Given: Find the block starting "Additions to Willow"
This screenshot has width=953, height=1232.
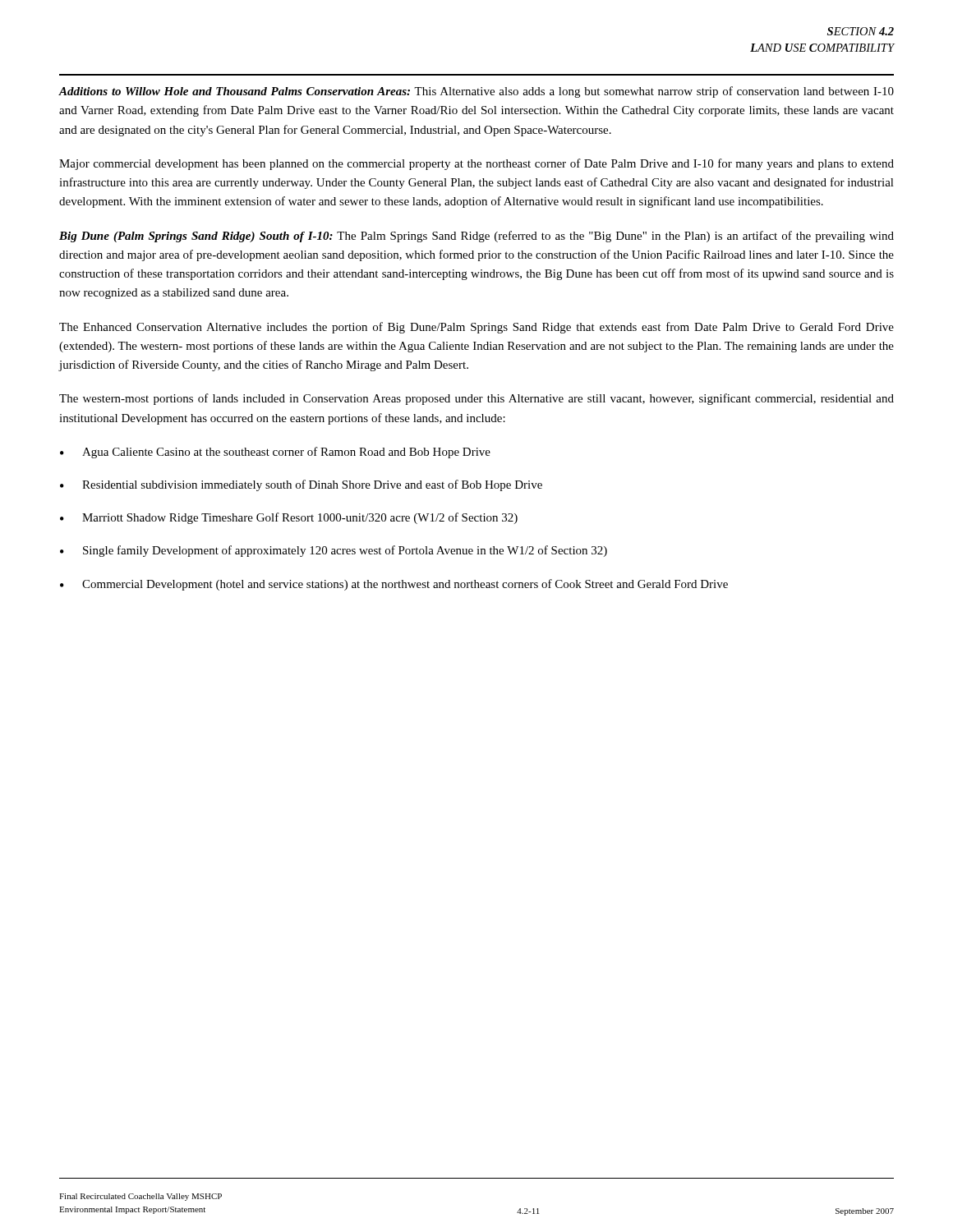Looking at the screenshot, I should point(476,110).
